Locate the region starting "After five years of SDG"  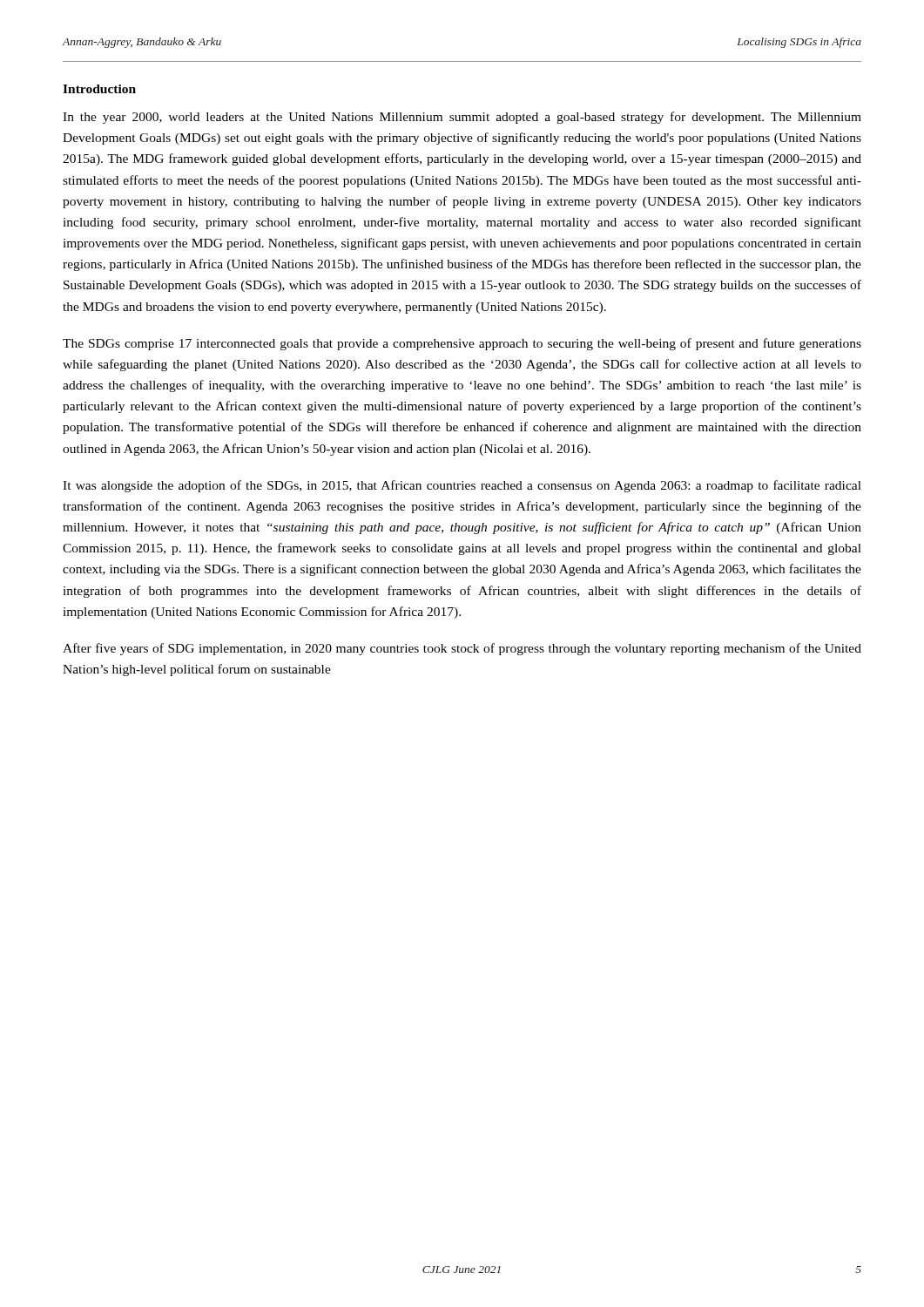tap(462, 658)
